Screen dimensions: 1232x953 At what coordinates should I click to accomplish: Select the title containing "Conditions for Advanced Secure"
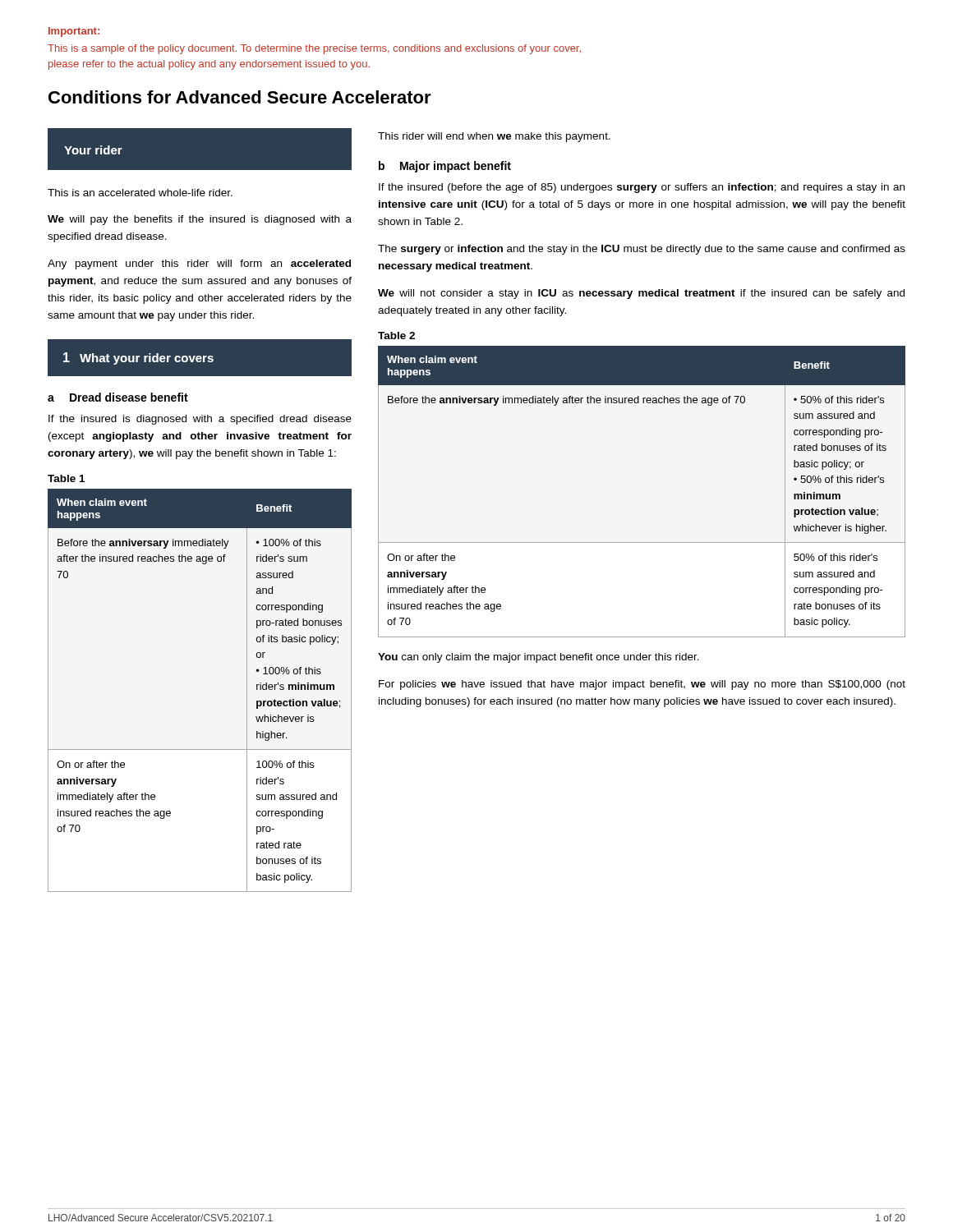point(239,97)
